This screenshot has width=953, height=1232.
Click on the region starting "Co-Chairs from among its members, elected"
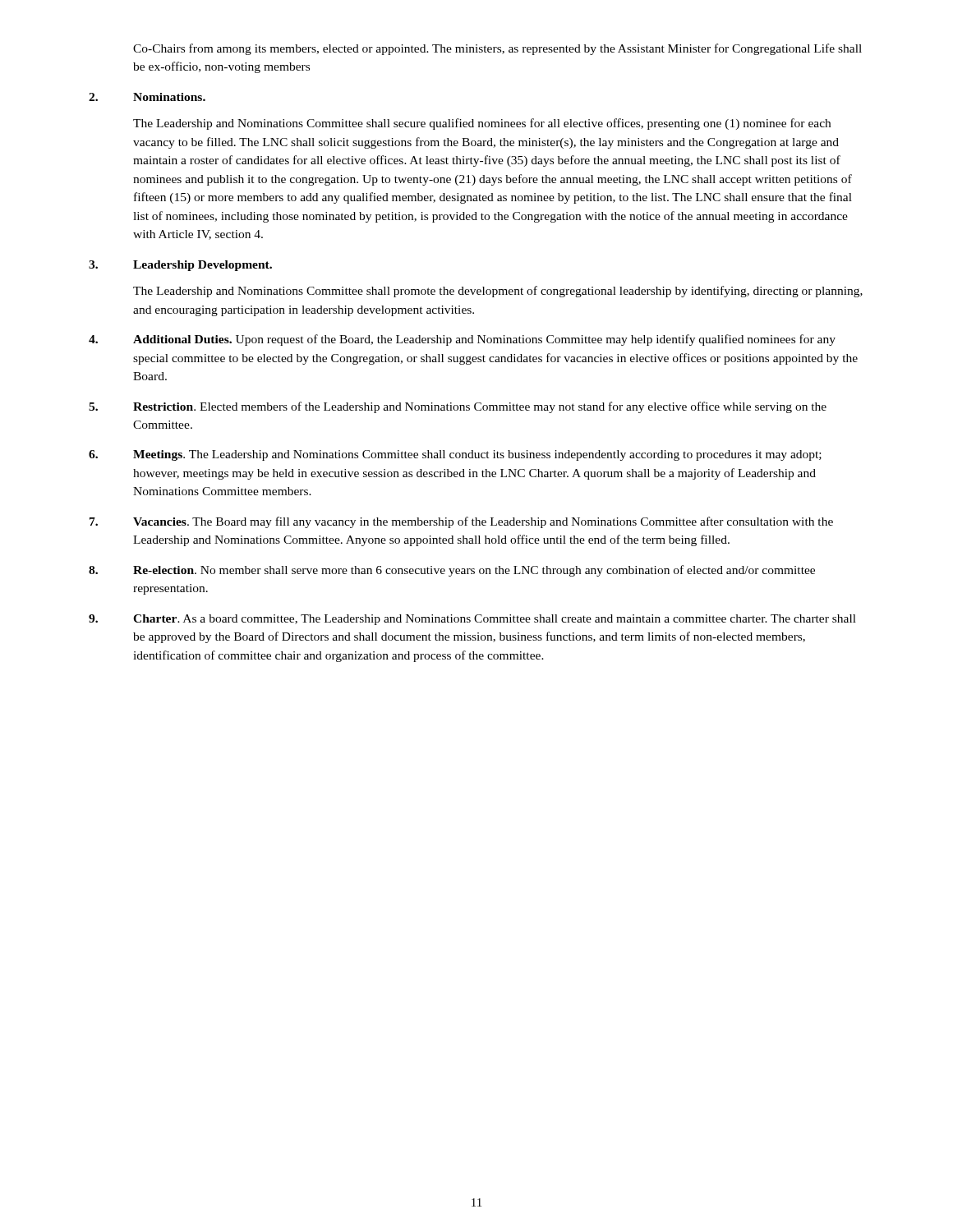click(498, 57)
